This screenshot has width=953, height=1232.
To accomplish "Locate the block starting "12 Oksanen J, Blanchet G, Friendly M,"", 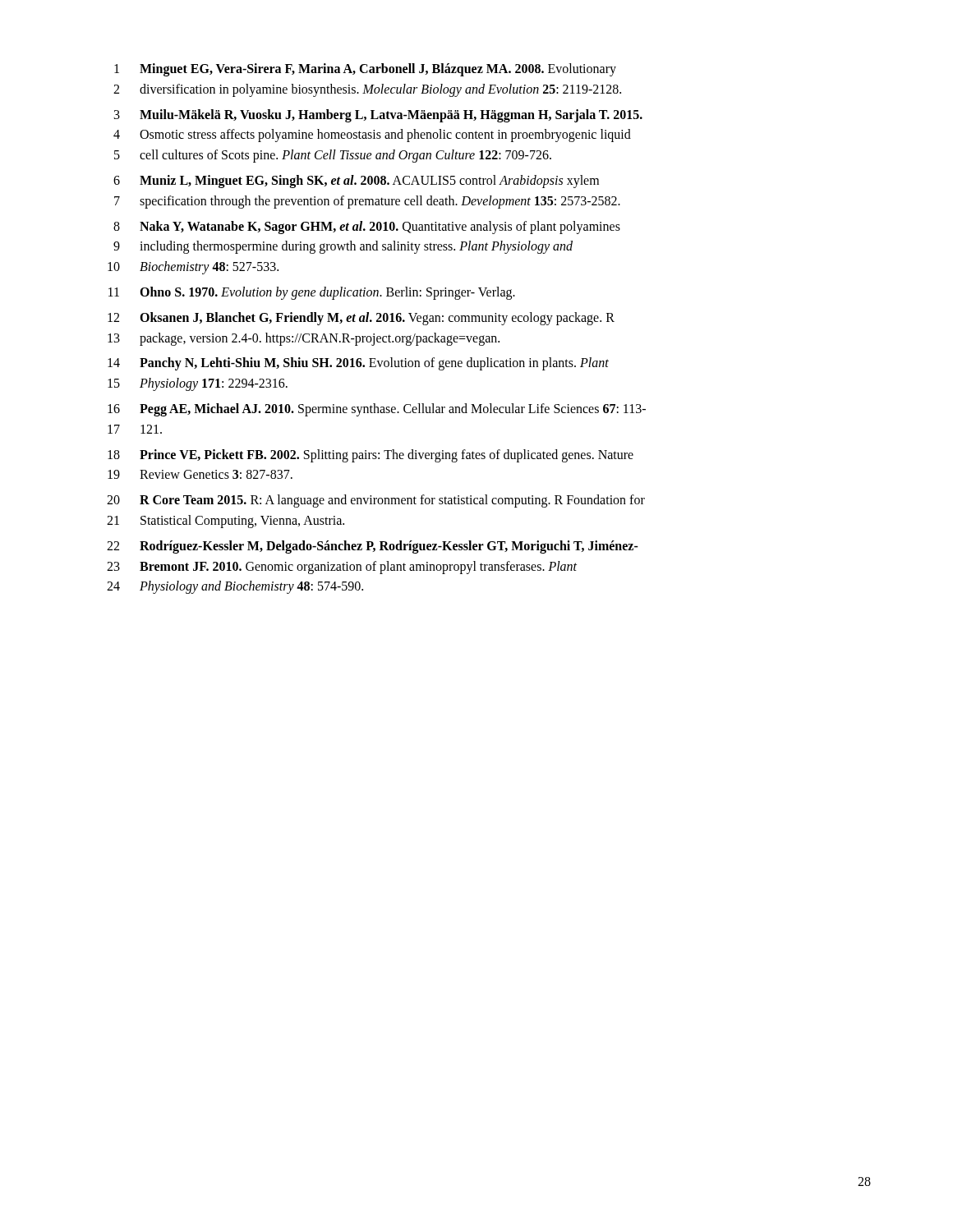I will [x=476, y=318].
